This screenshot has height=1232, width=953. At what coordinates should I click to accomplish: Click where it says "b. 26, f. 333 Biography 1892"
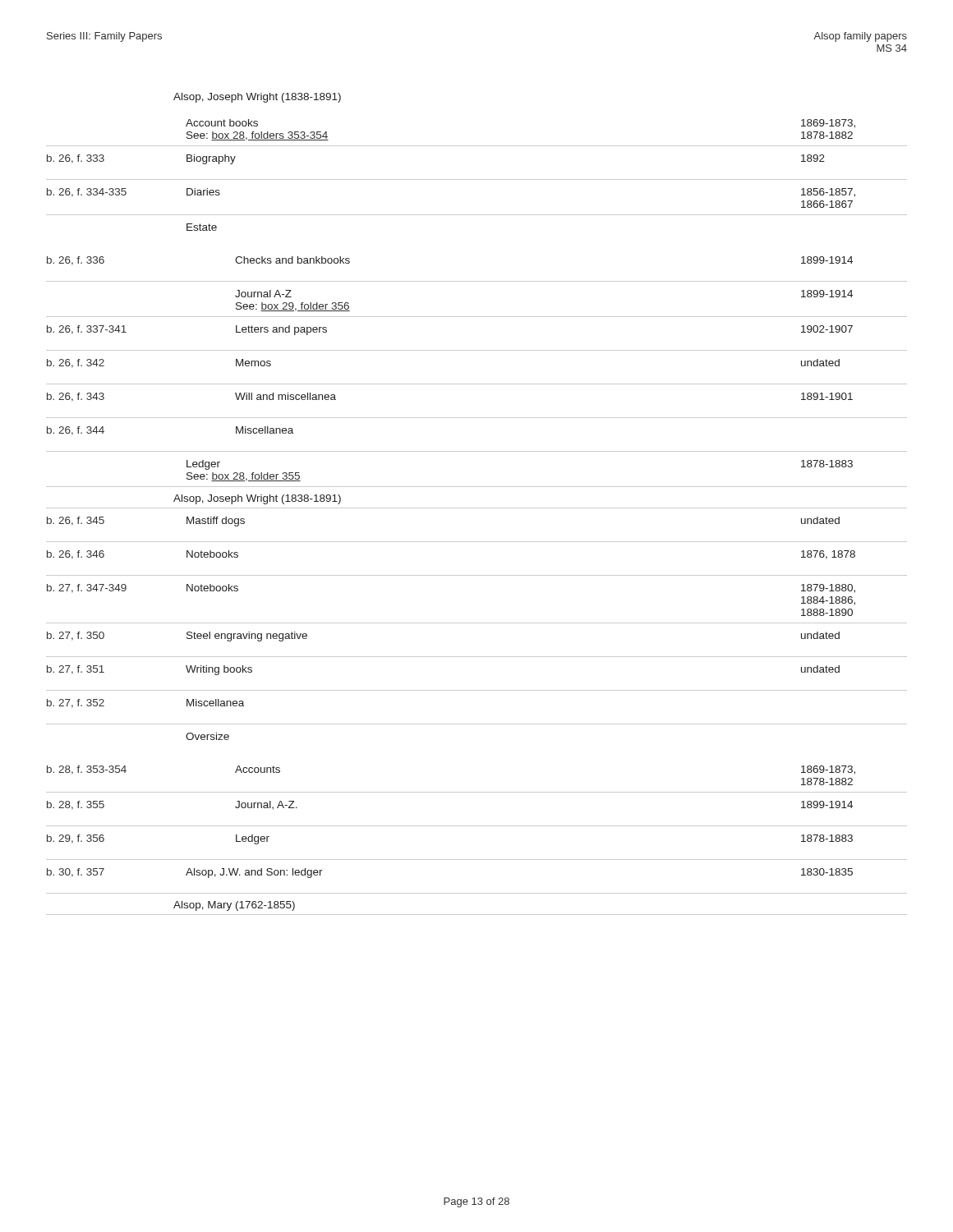click(x=476, y=157)
